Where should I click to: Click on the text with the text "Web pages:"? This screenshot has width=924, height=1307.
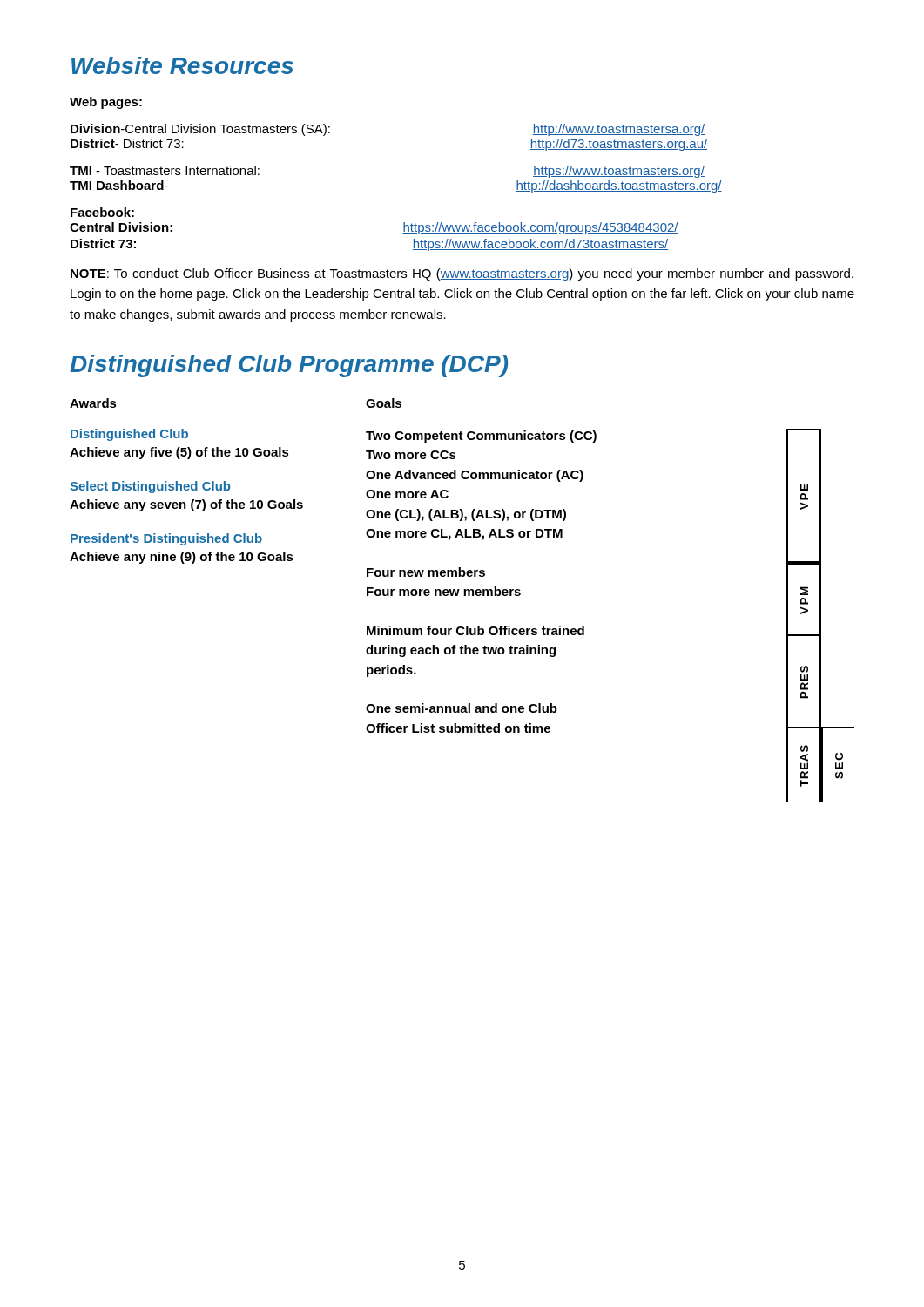pyautogui.click(x=106, y=101)
